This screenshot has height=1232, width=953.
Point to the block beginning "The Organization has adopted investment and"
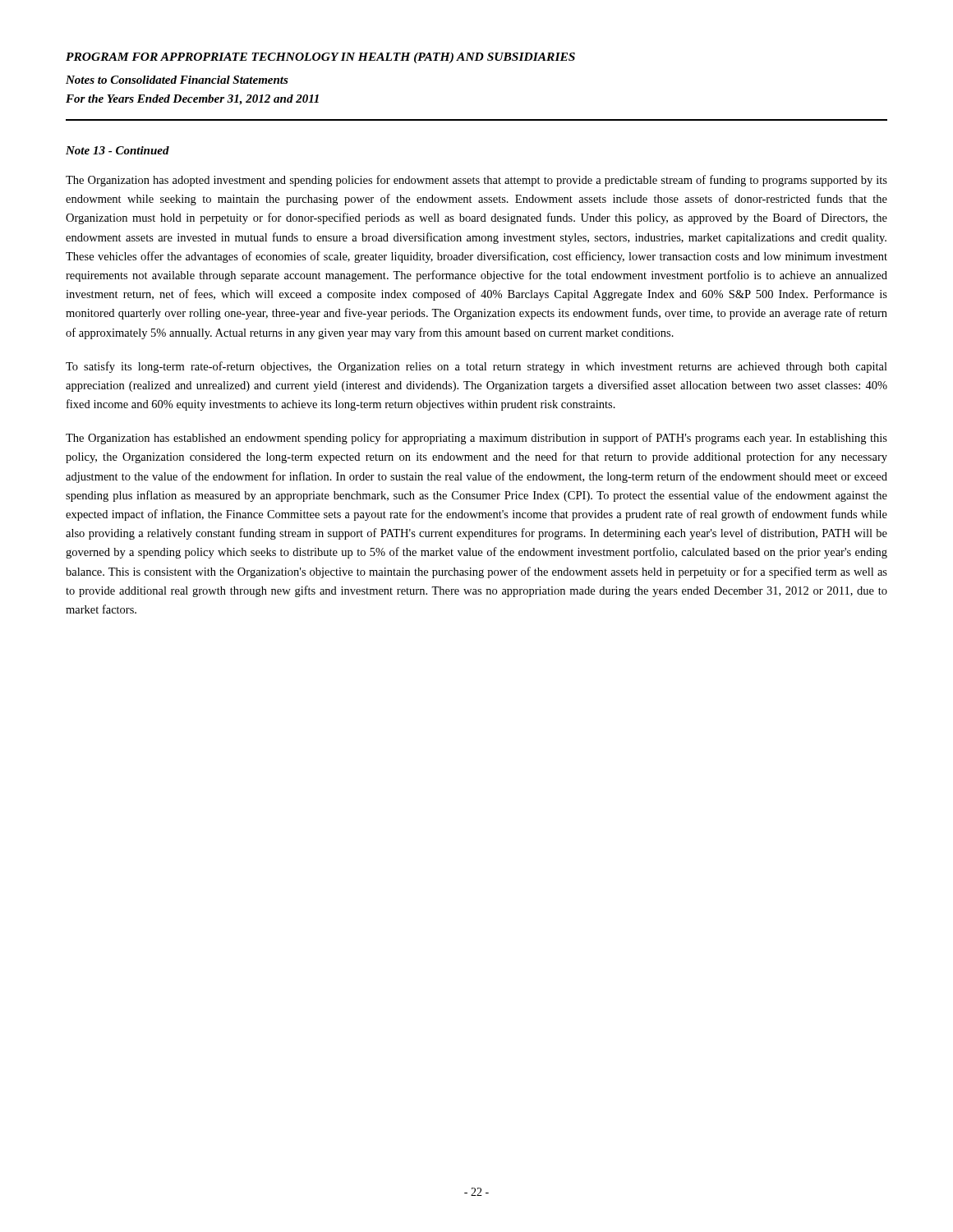pyautogui.click(x=476, y=256)
